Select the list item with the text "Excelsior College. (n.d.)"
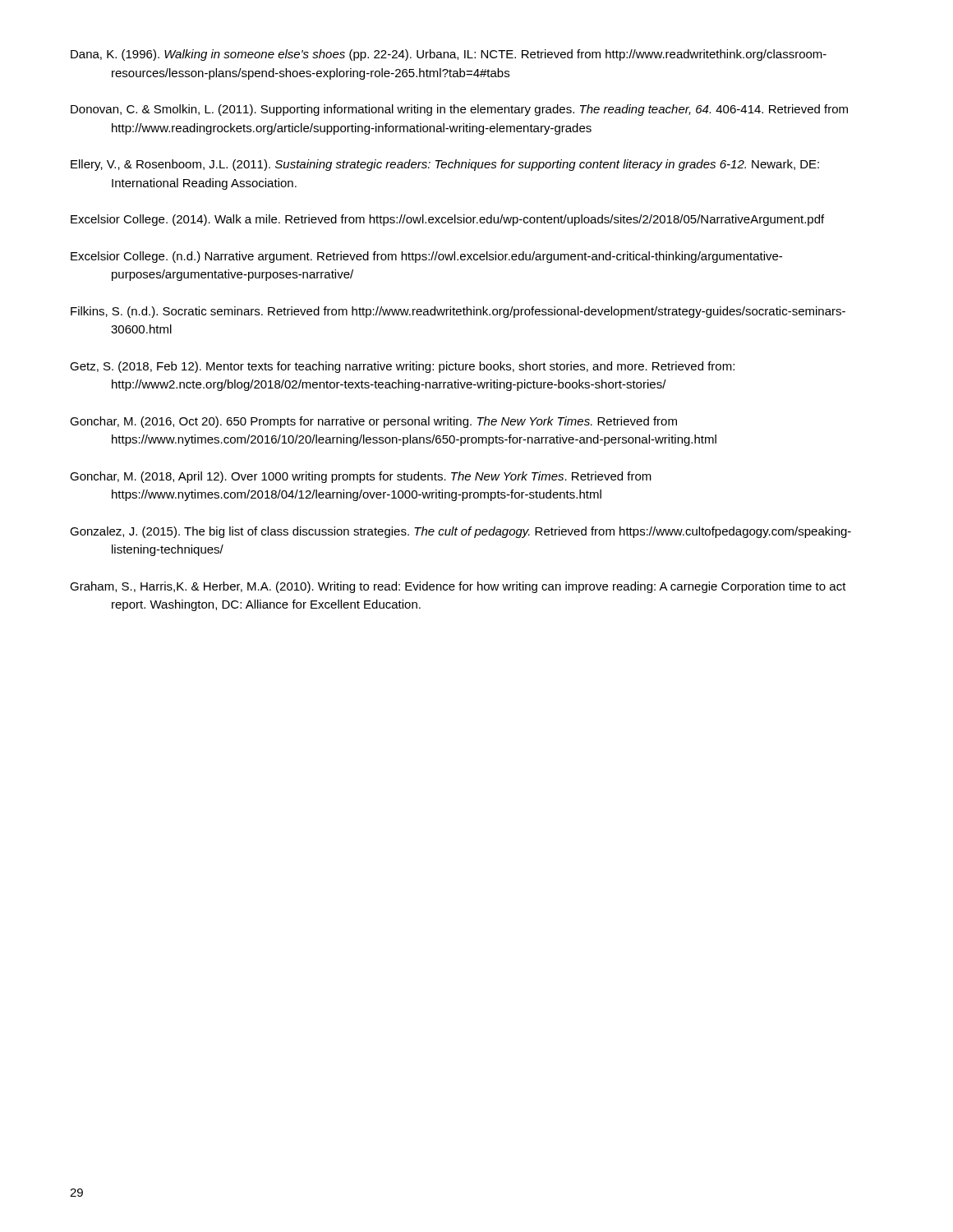 point(426,265)
